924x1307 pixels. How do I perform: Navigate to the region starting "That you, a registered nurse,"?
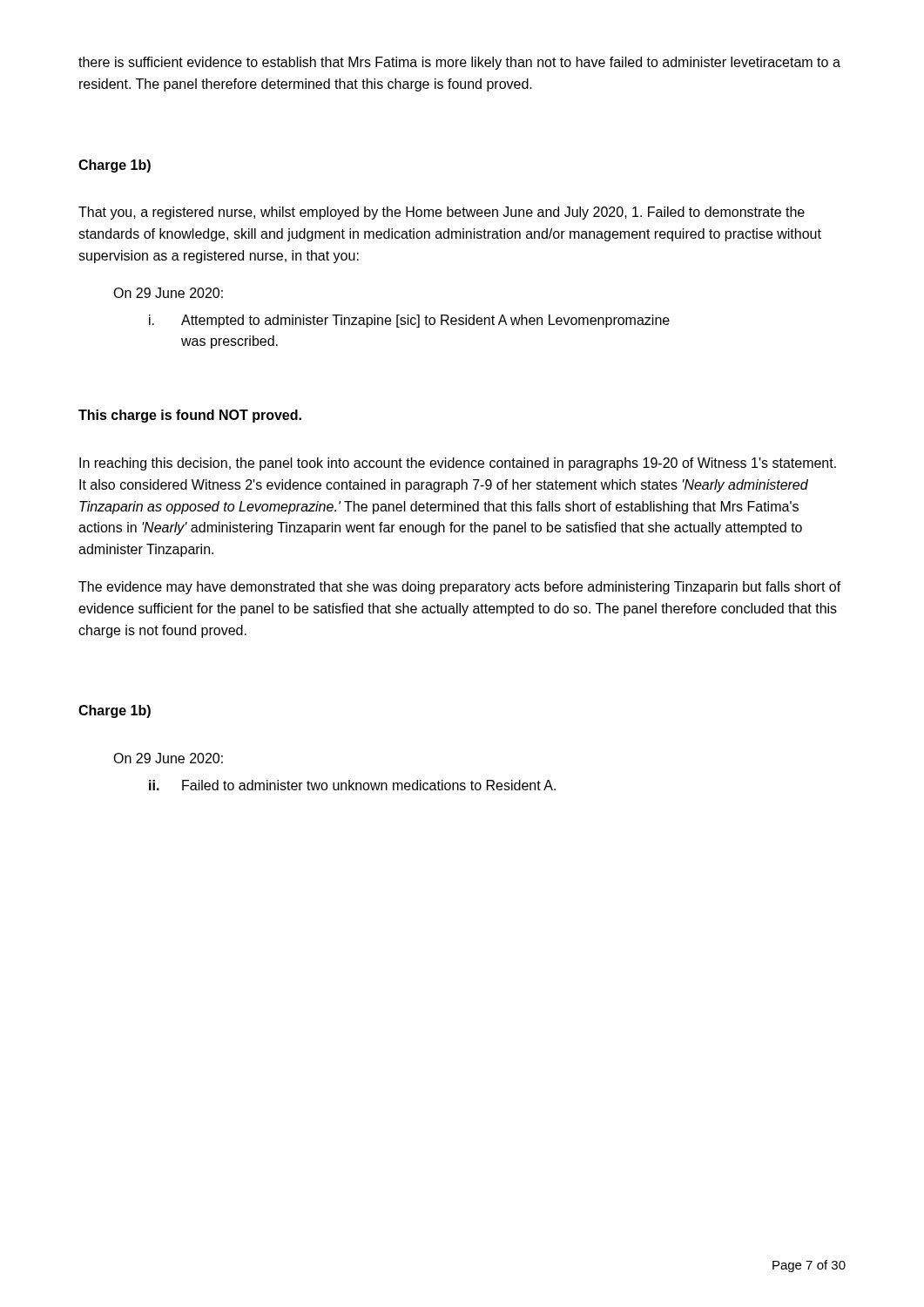[450, 234]
